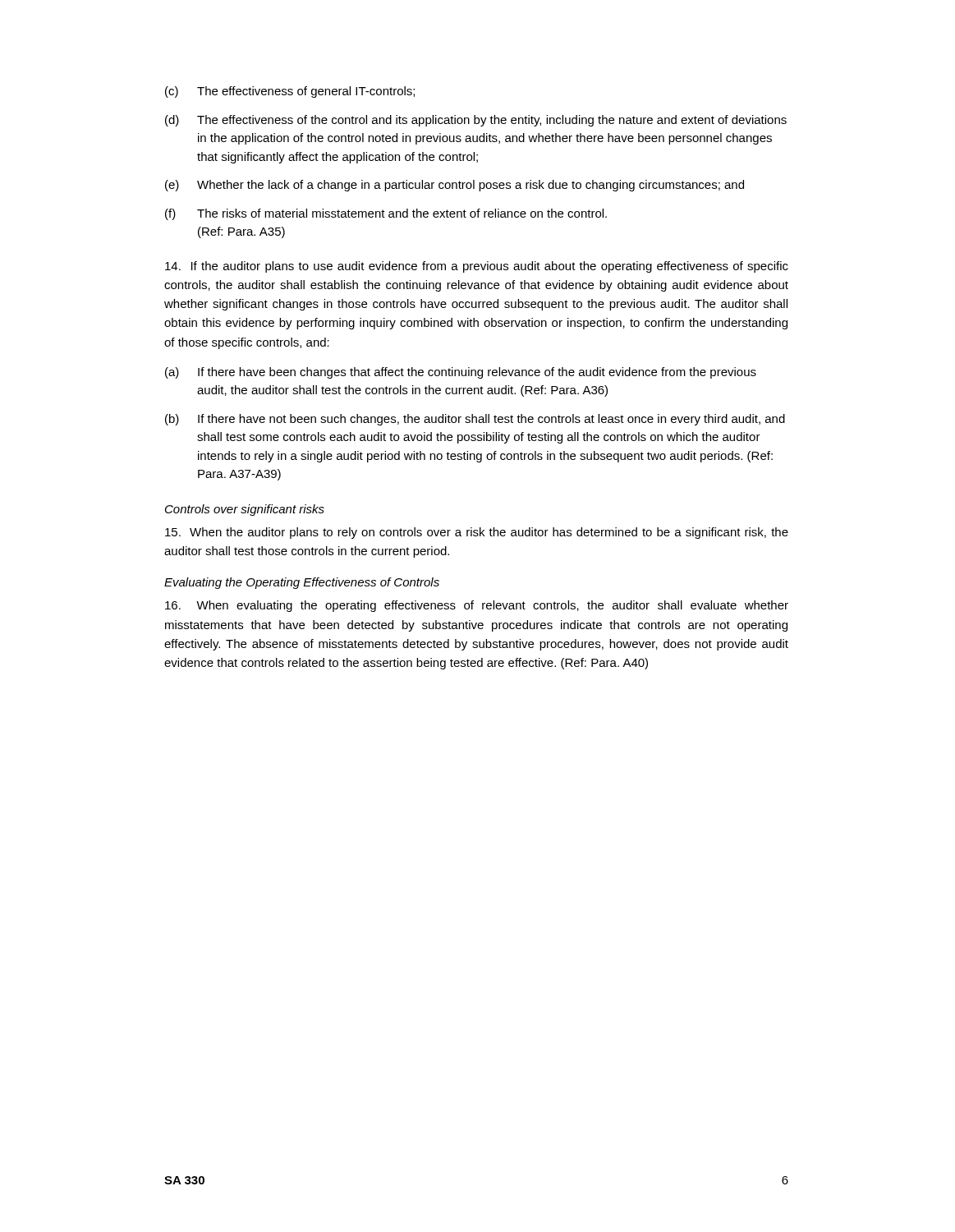955x1232 pixels.
Task: Select the list item that says "(b) If there have not"
Action: pos(476,447)
